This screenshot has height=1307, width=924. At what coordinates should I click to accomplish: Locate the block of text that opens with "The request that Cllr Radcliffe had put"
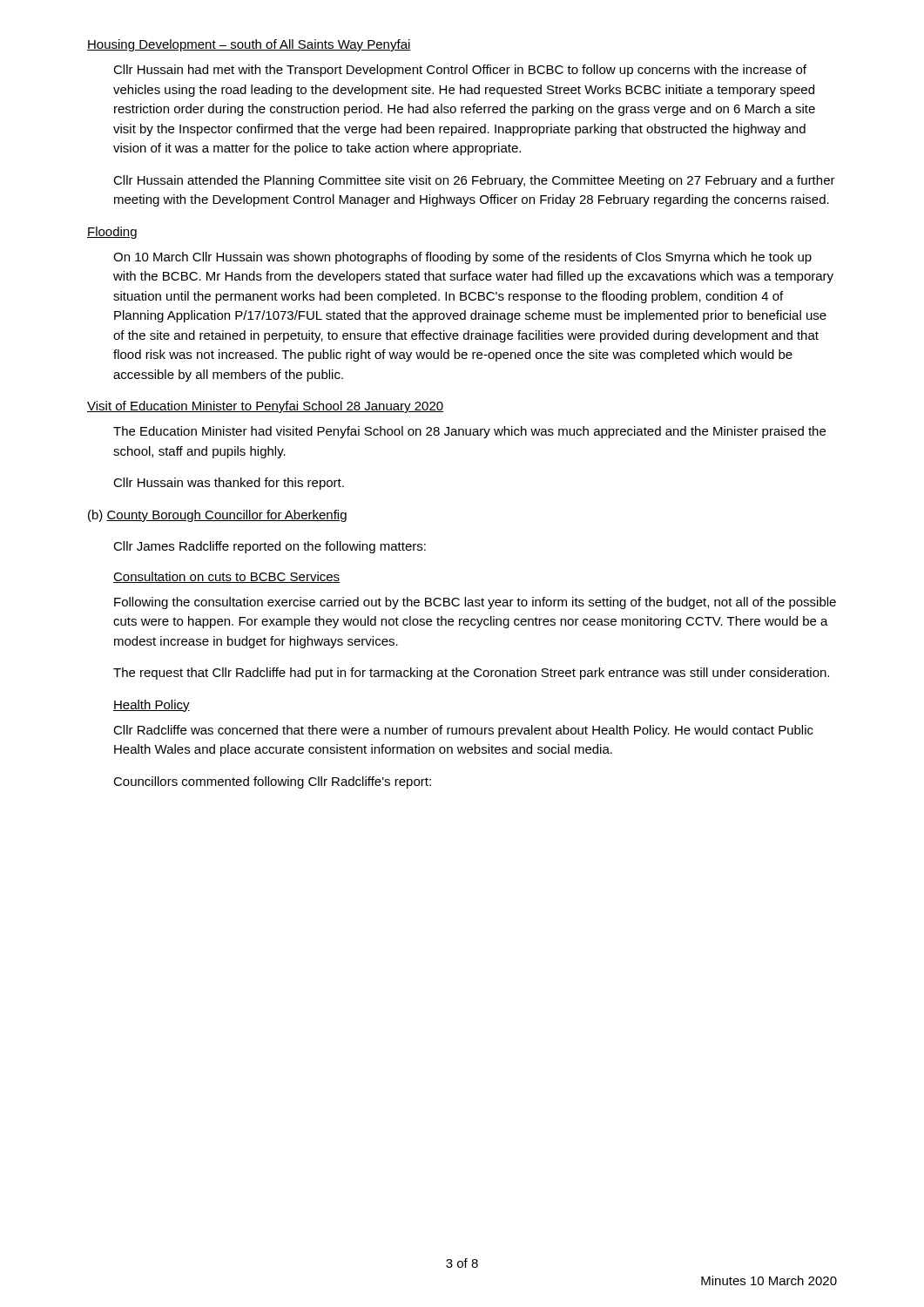[472, 672]
